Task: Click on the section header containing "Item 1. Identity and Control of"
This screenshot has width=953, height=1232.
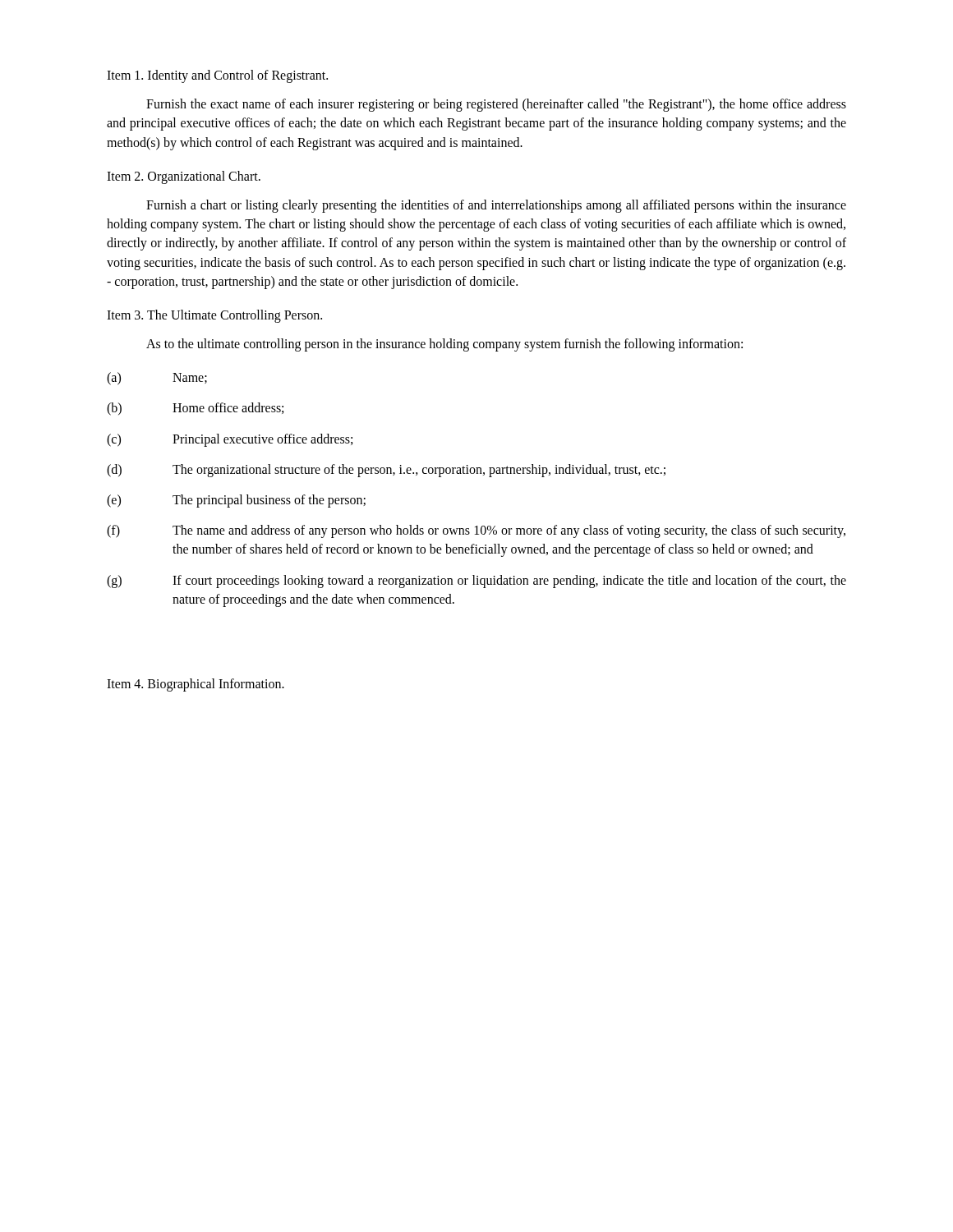Action: pyautogui.click(x=218, y=75)
